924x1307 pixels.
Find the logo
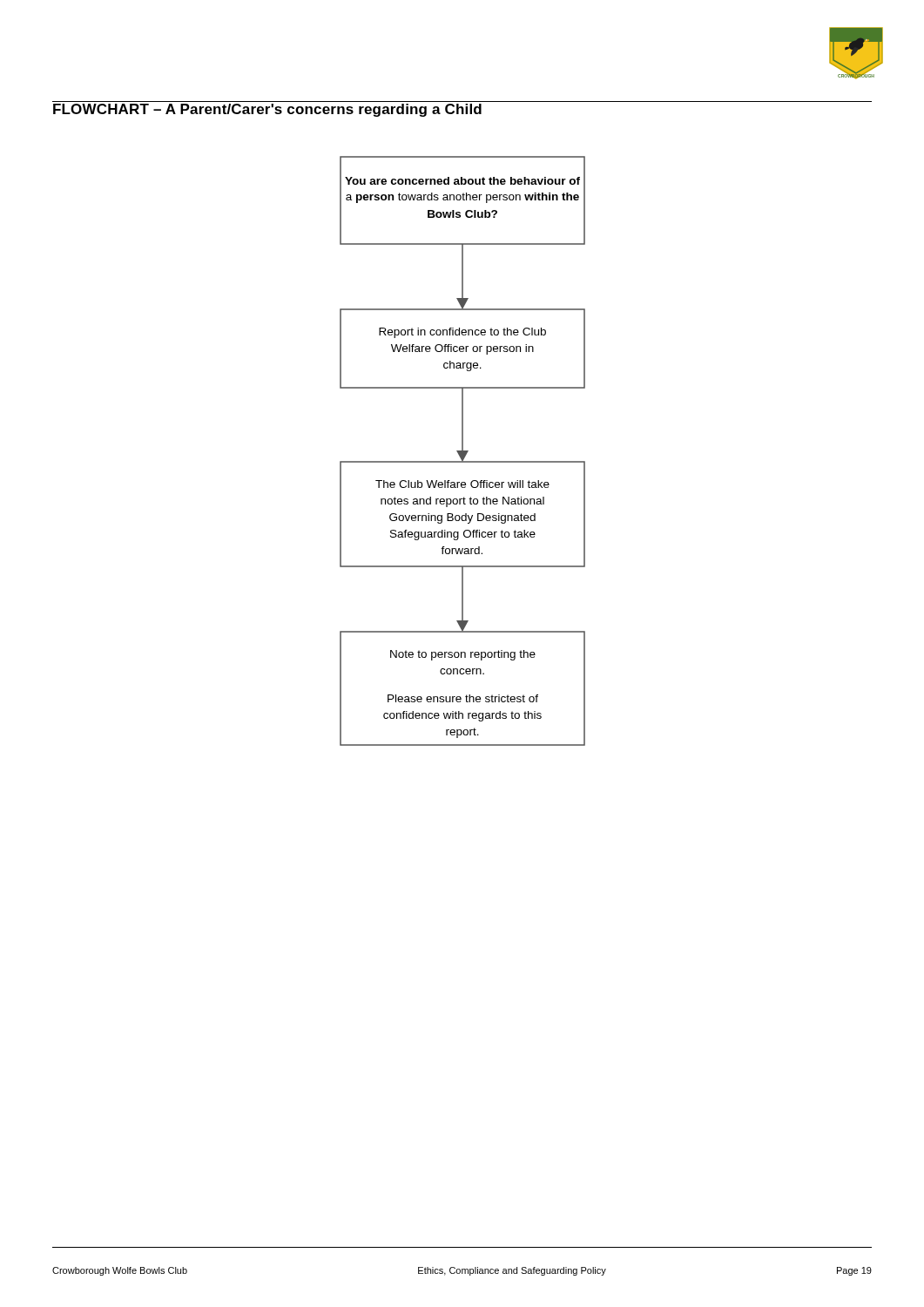click(856, 51)
